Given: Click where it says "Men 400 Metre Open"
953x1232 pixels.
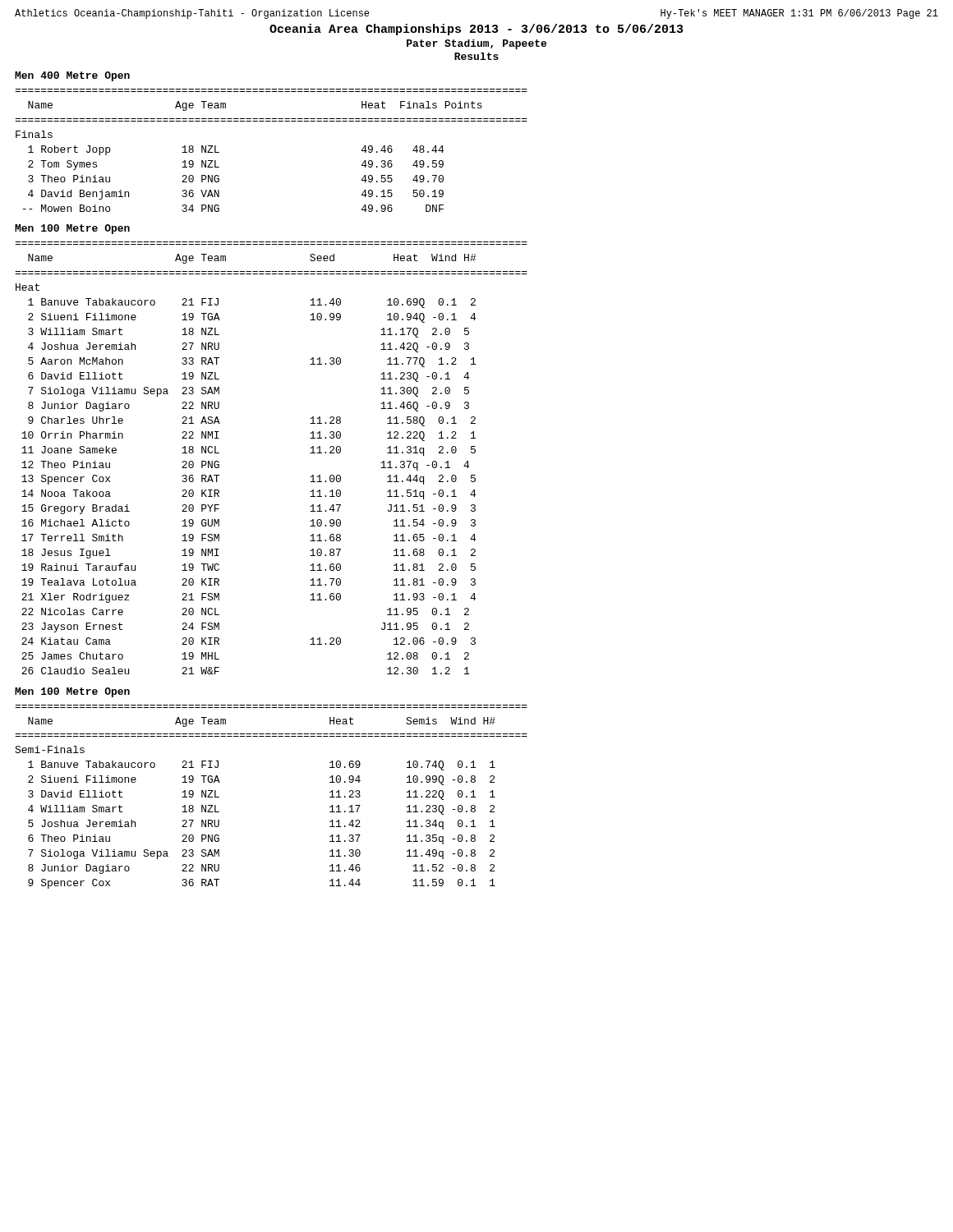Looking at the screenshot, I should (72, 76).
